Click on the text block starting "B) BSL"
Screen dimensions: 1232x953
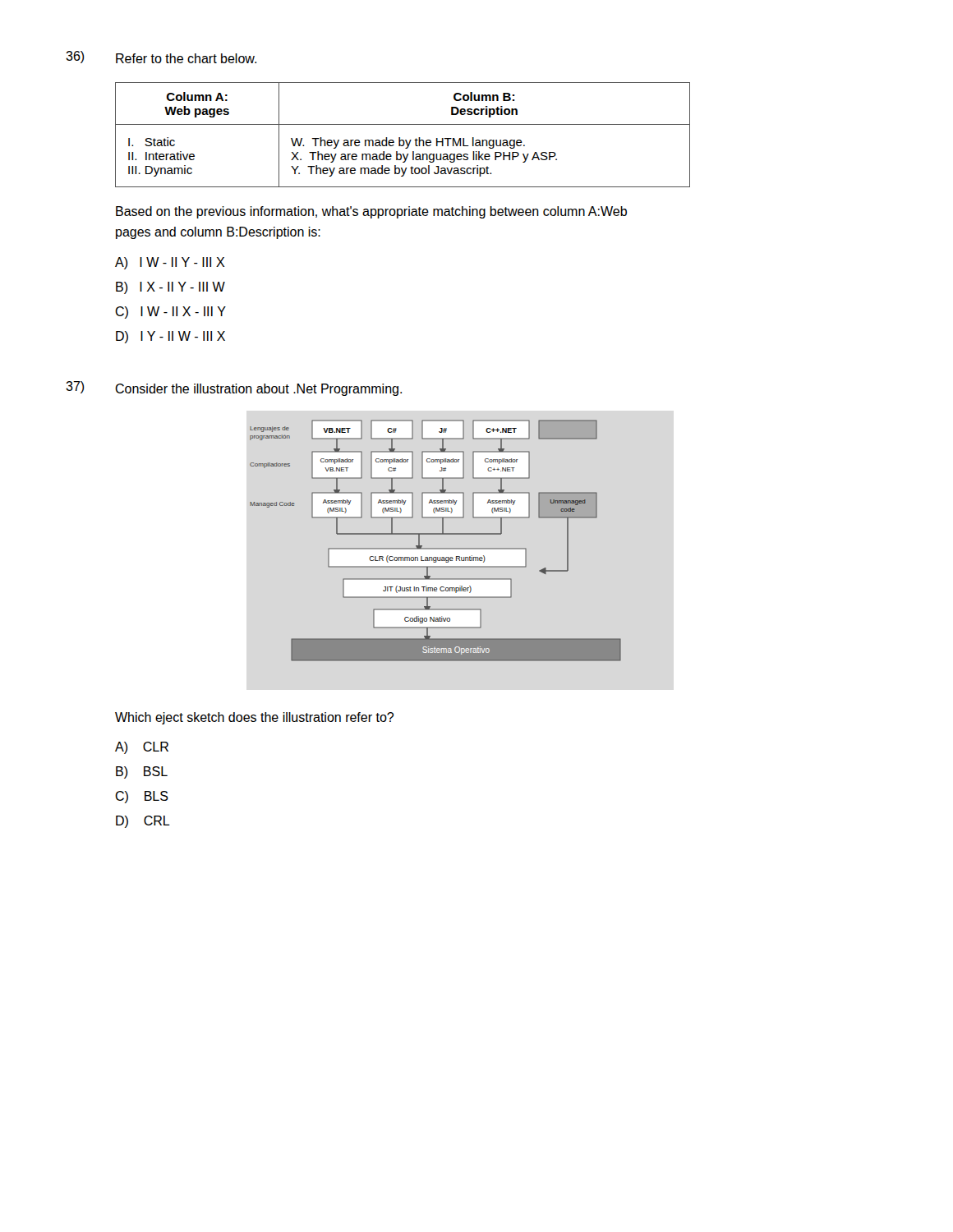[141, 772]
